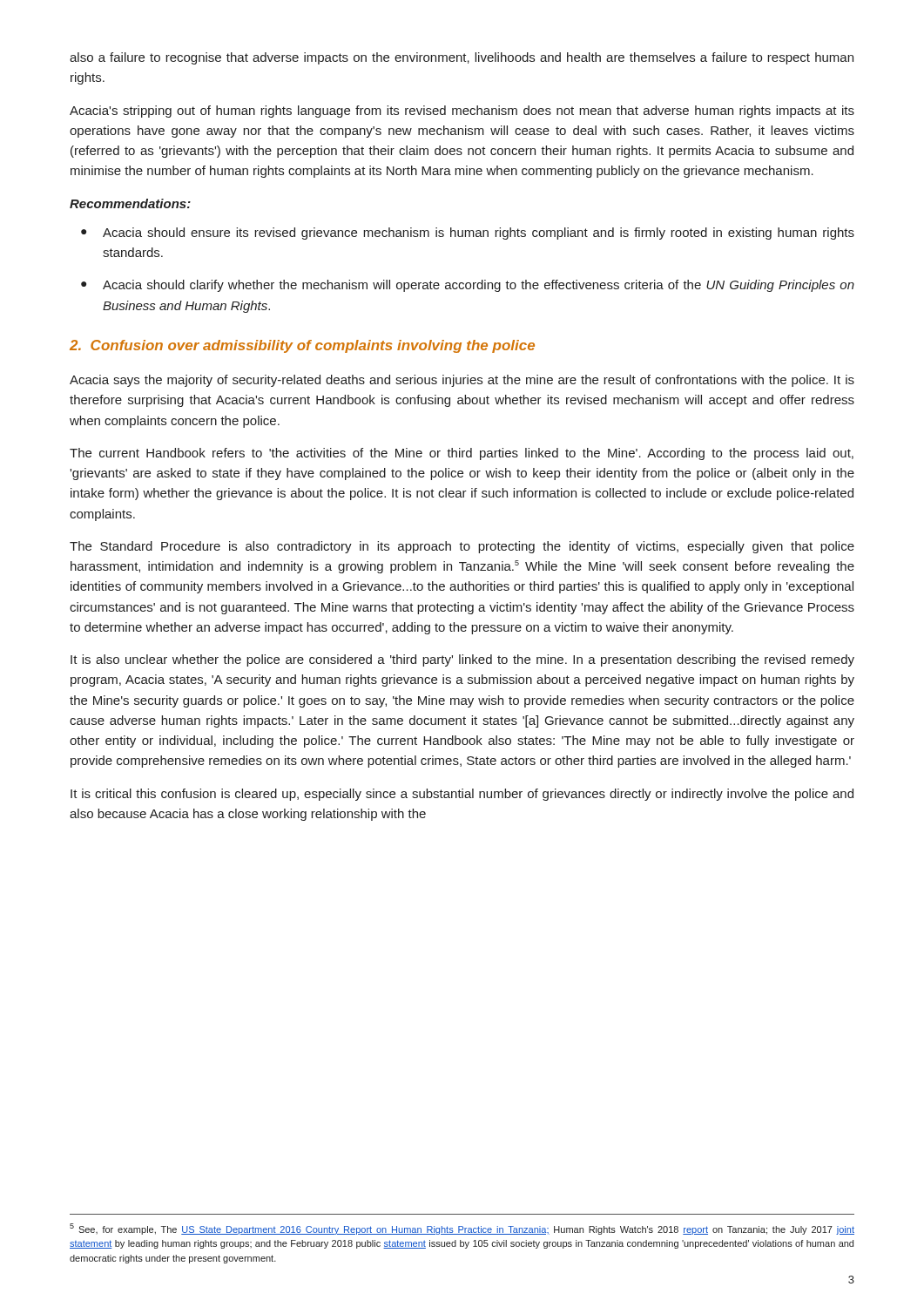Navigate to the text block starting "Acacia says the majority of security-related"

tap(462, 400)
